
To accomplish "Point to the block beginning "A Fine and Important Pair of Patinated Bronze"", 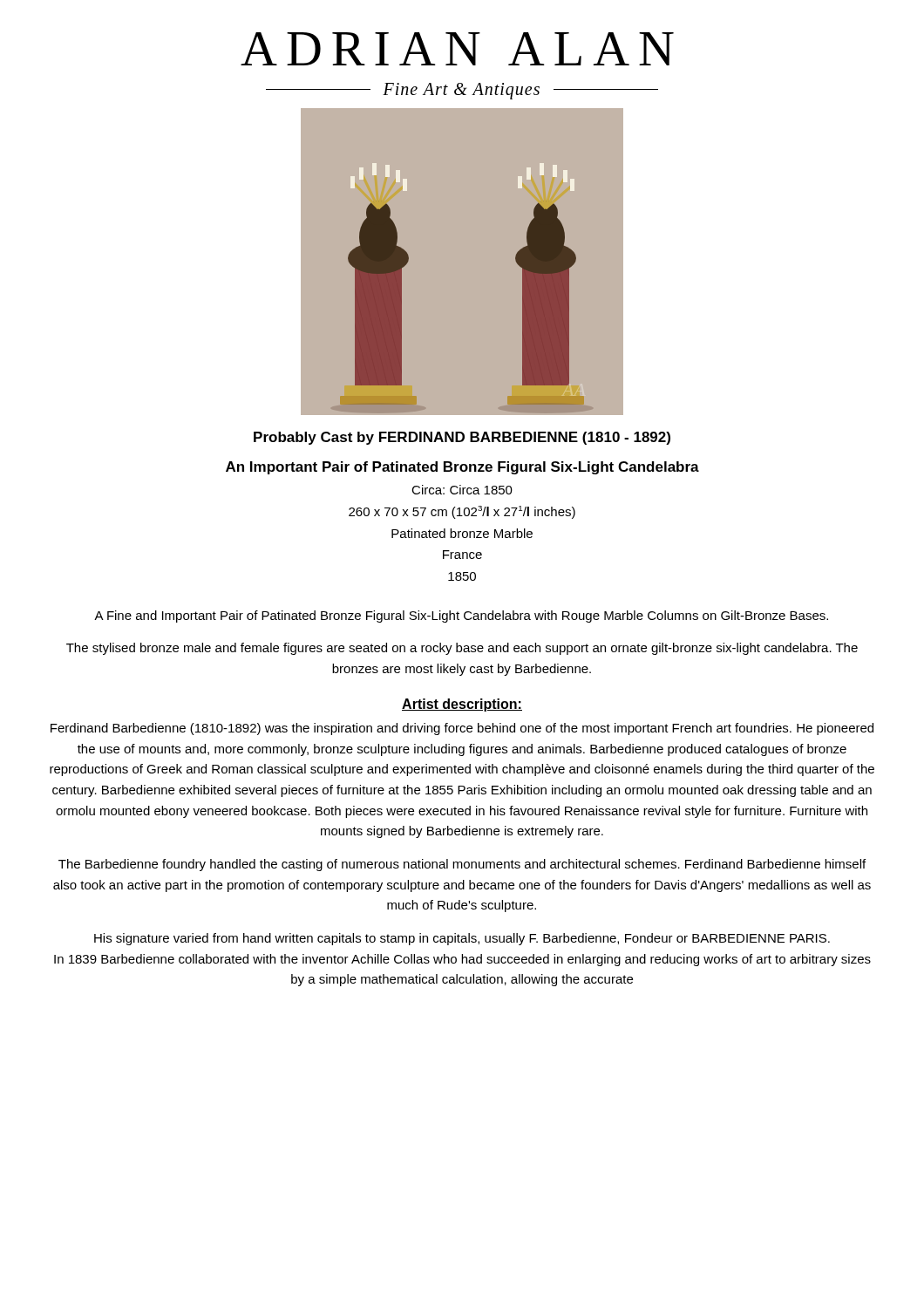I will pyautogui.click(x=462, y=615).
